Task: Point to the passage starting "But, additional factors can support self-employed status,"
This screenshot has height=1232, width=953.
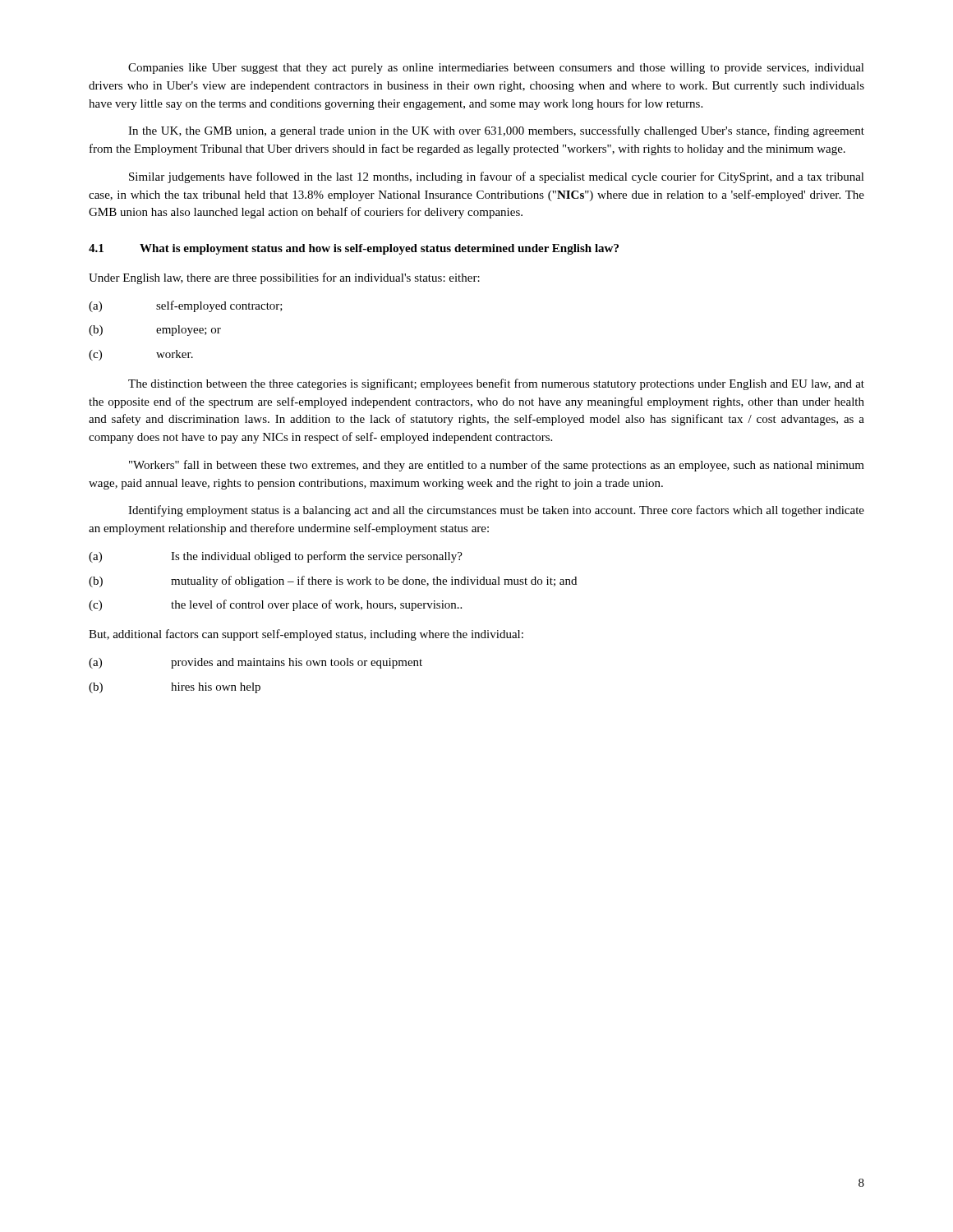Action: coord(476,635)
